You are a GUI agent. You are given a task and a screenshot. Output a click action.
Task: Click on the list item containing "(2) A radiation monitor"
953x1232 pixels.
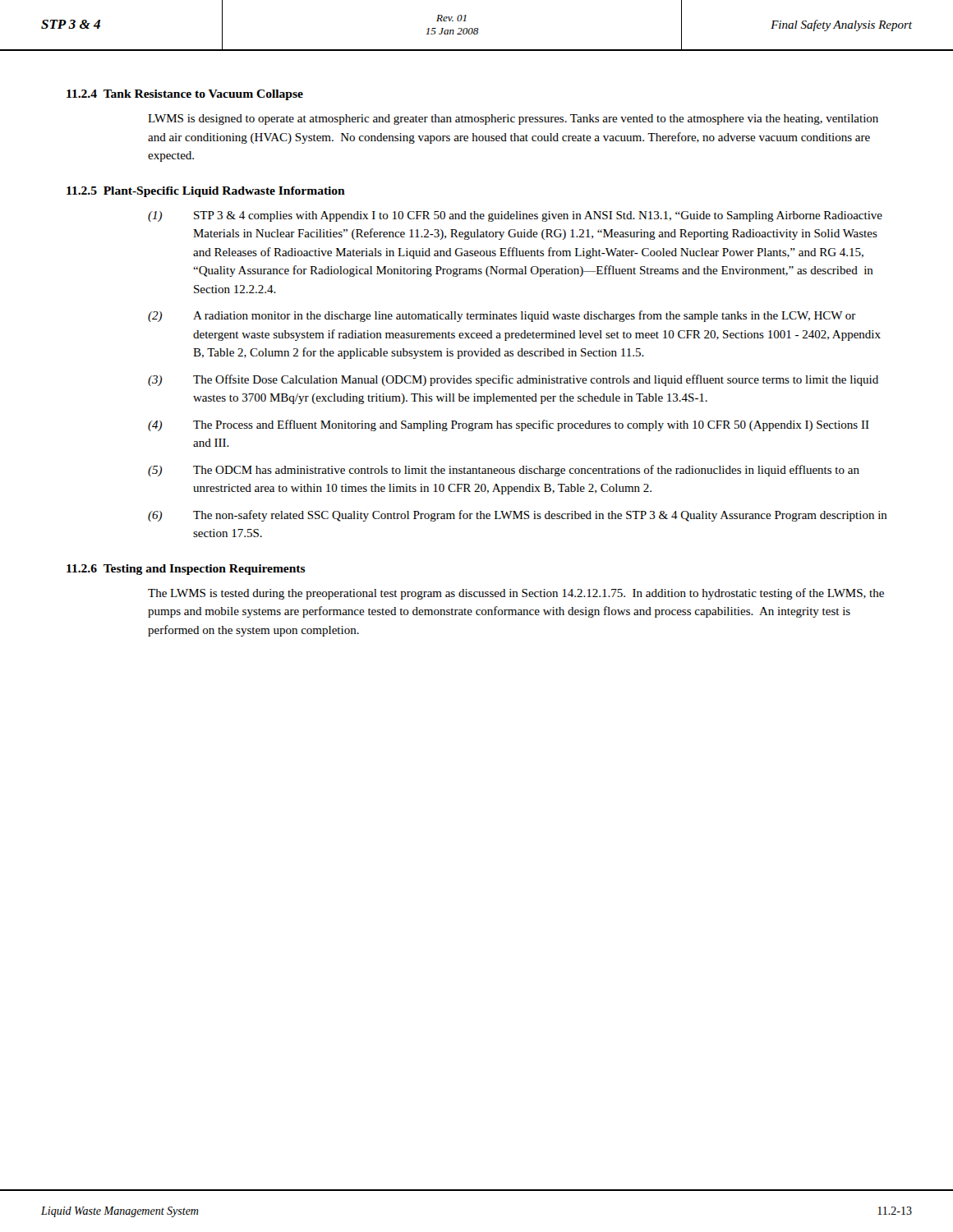pyautogui.click(x=518, y=334)
